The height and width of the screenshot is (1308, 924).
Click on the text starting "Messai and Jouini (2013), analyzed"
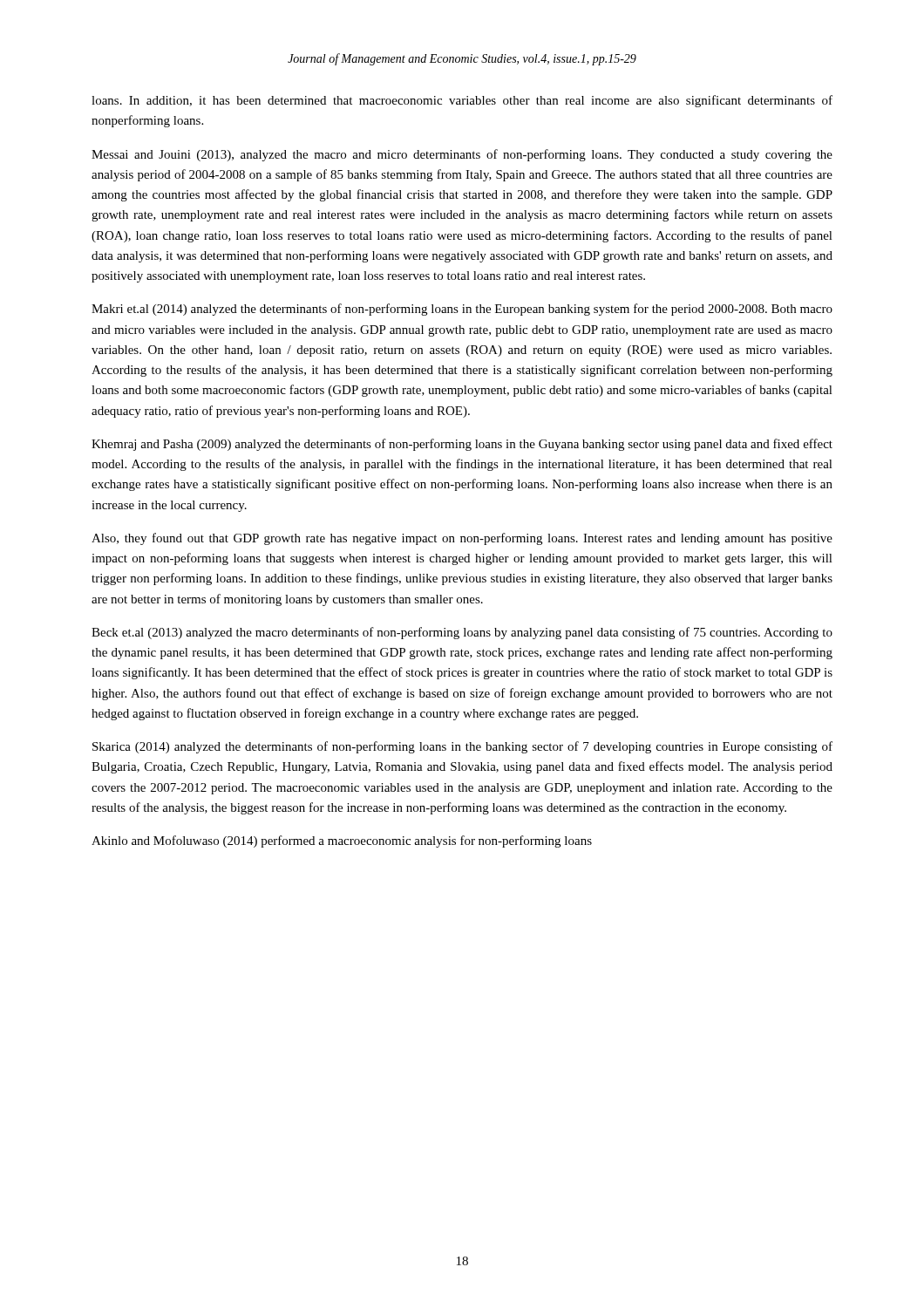(462, 215)
